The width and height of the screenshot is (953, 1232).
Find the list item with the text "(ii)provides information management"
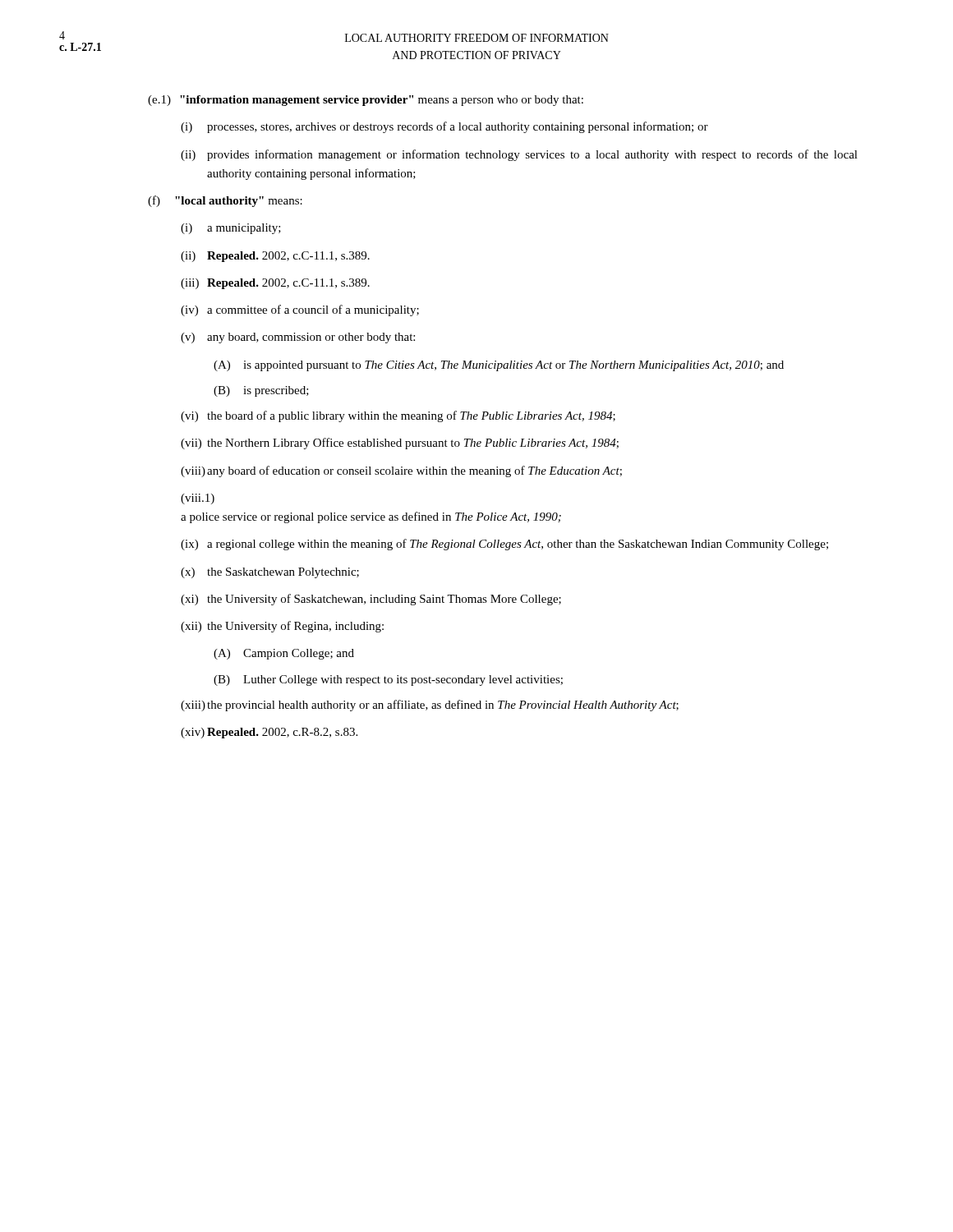(519, 164)
